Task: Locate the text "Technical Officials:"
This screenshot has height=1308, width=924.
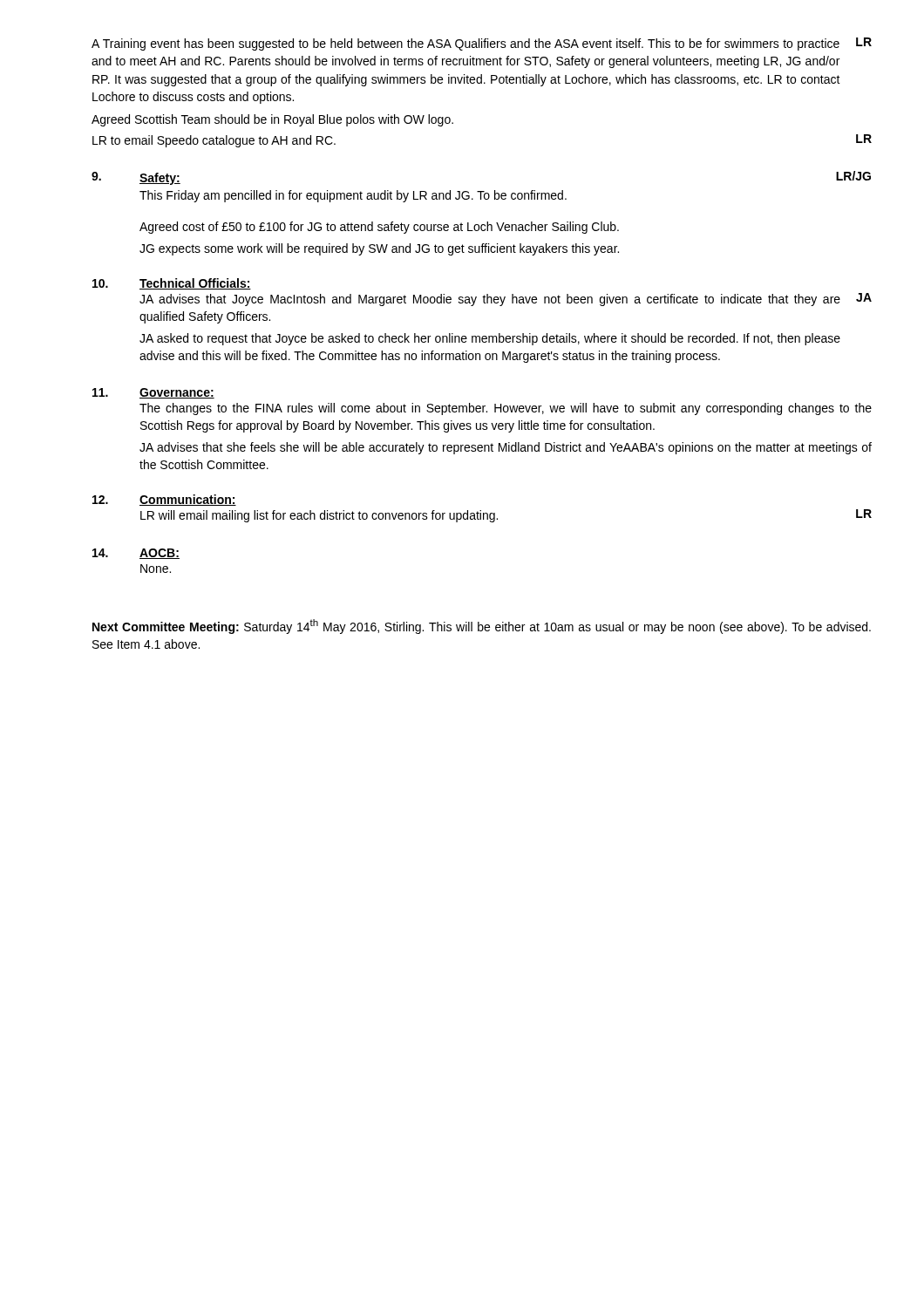Action: click(195, 283)
